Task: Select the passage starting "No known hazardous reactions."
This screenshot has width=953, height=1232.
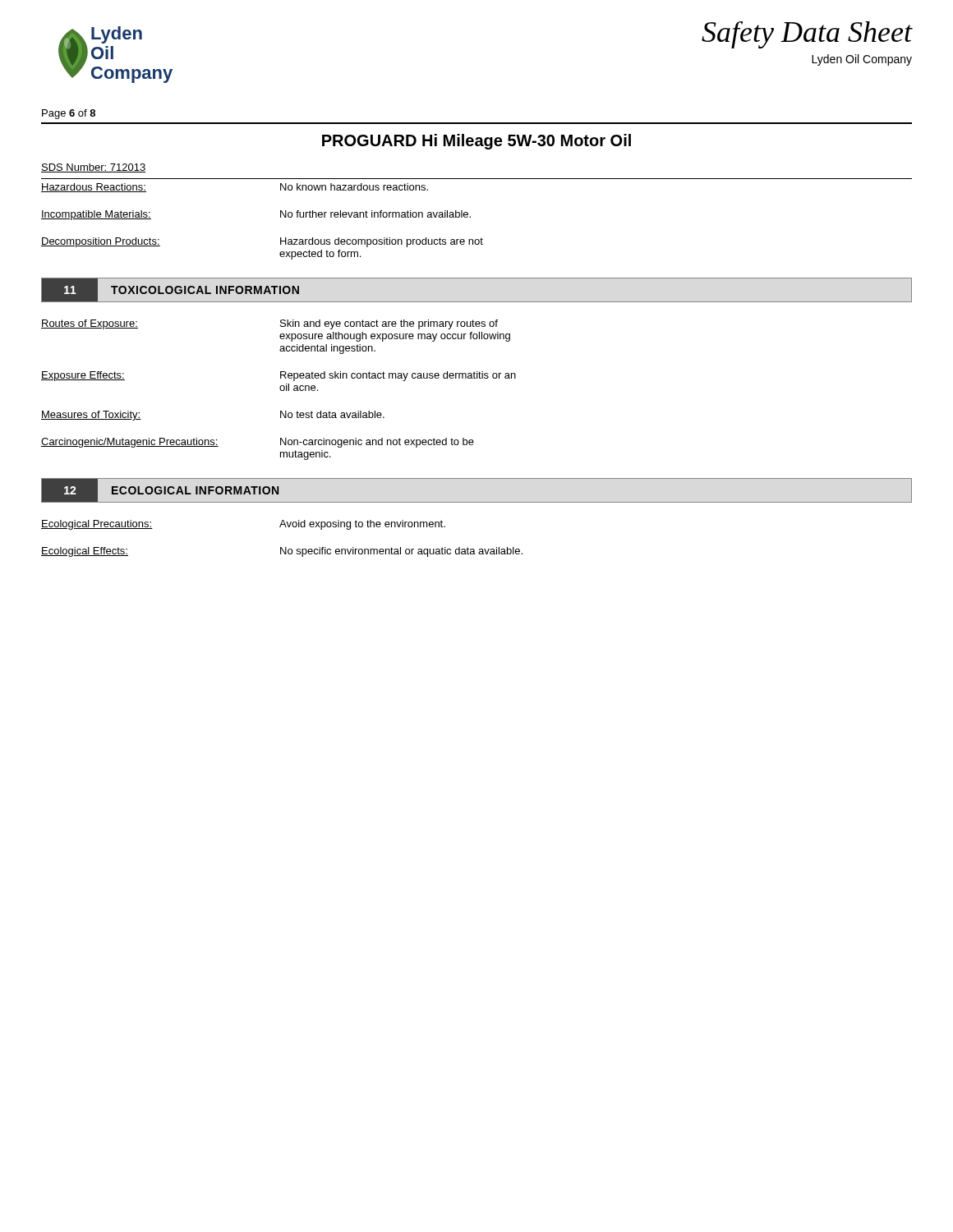Action: (x=354, y=187)
